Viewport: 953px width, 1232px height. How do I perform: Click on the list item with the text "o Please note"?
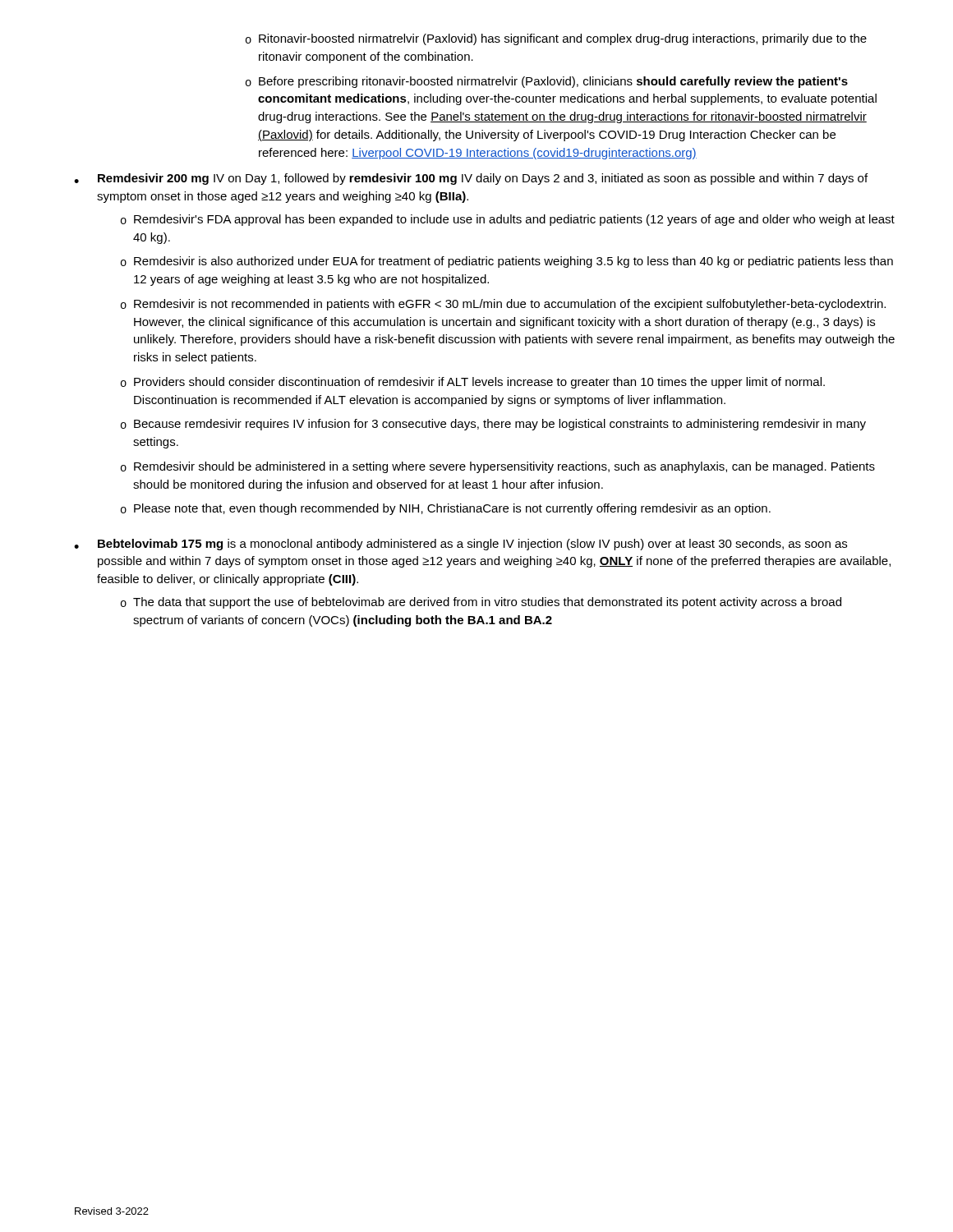click(496, 509)
